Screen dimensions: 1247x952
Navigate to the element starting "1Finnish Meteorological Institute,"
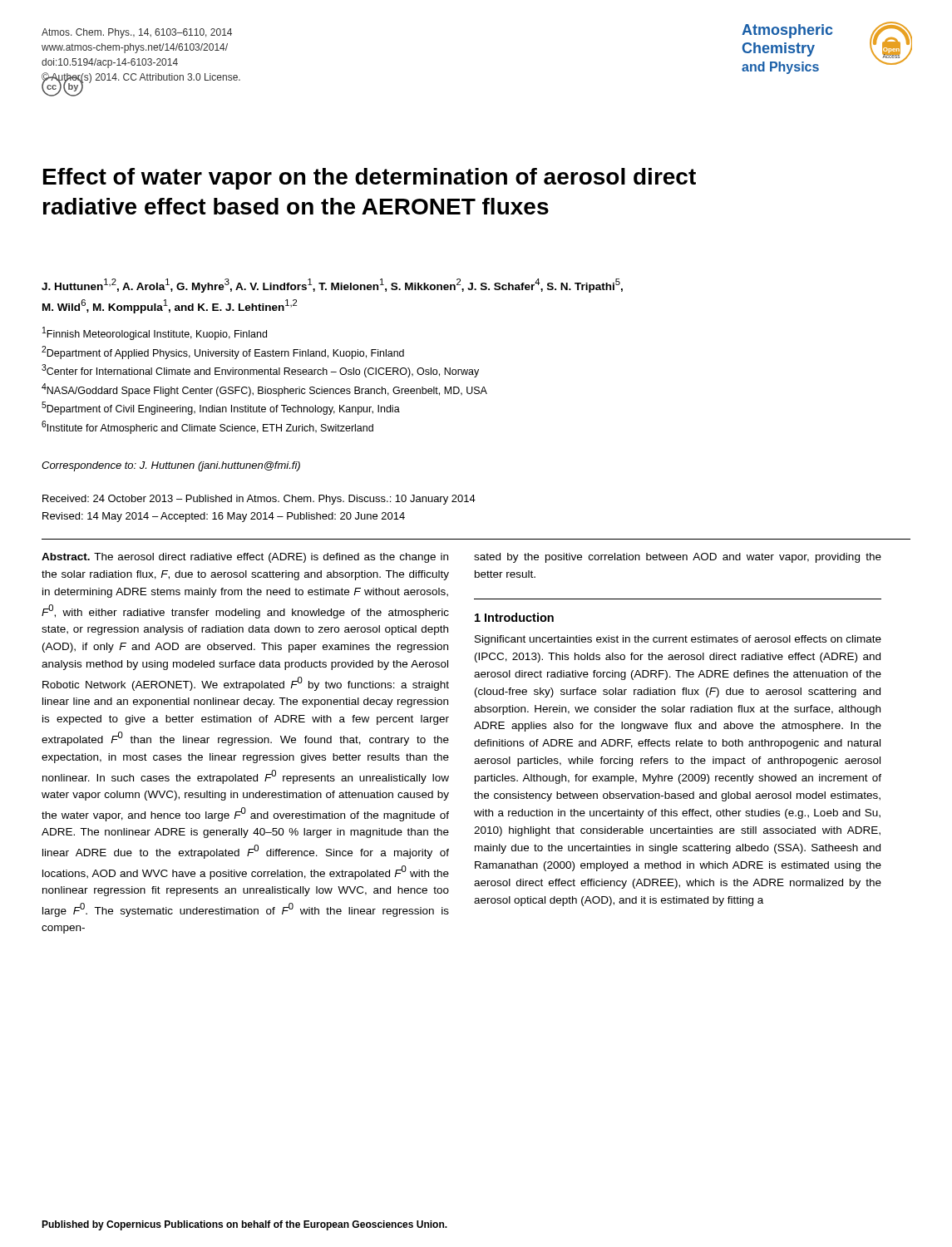(x=476, y=380)
